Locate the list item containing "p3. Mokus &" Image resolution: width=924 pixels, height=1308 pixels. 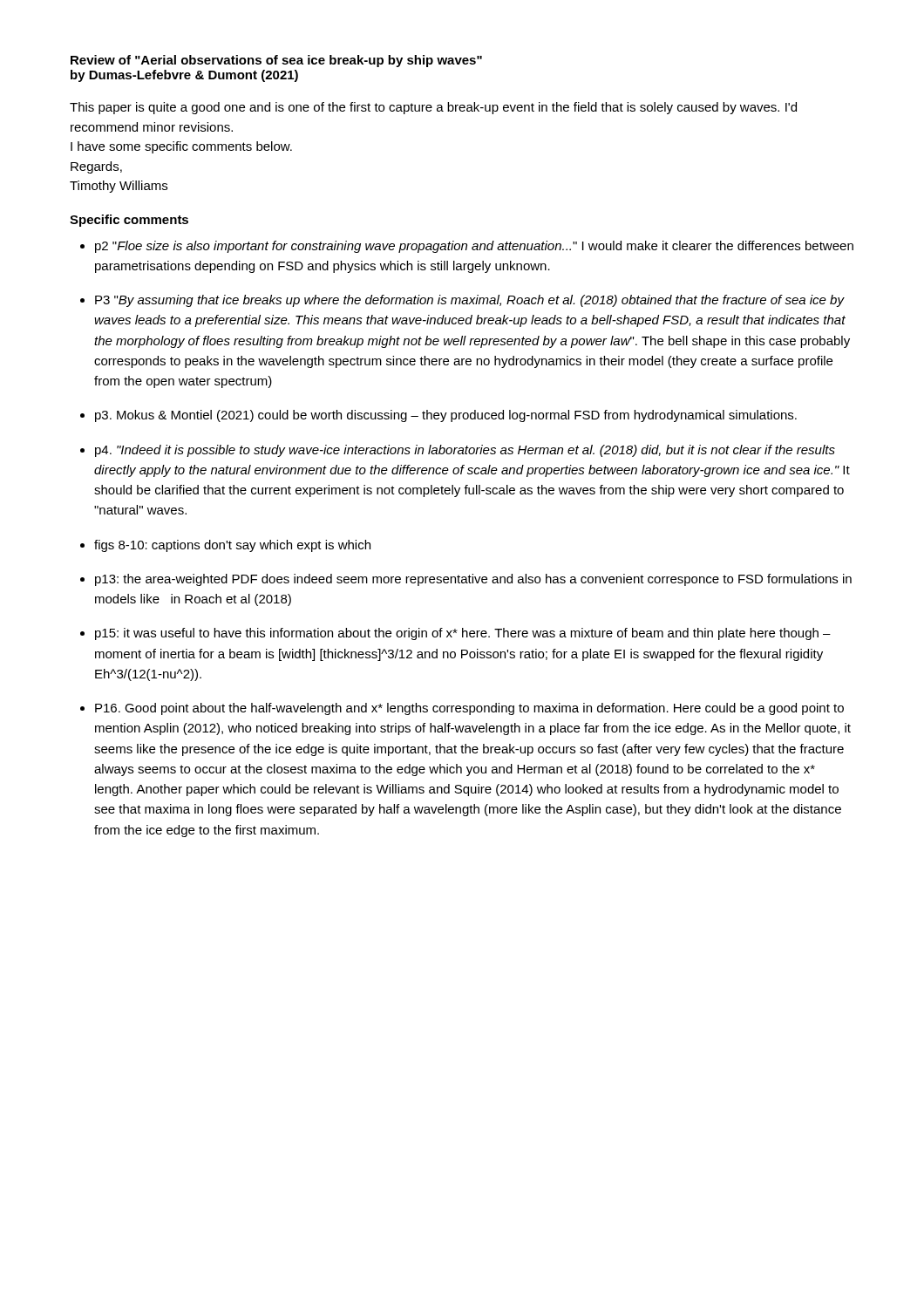(x=446, y=415)
